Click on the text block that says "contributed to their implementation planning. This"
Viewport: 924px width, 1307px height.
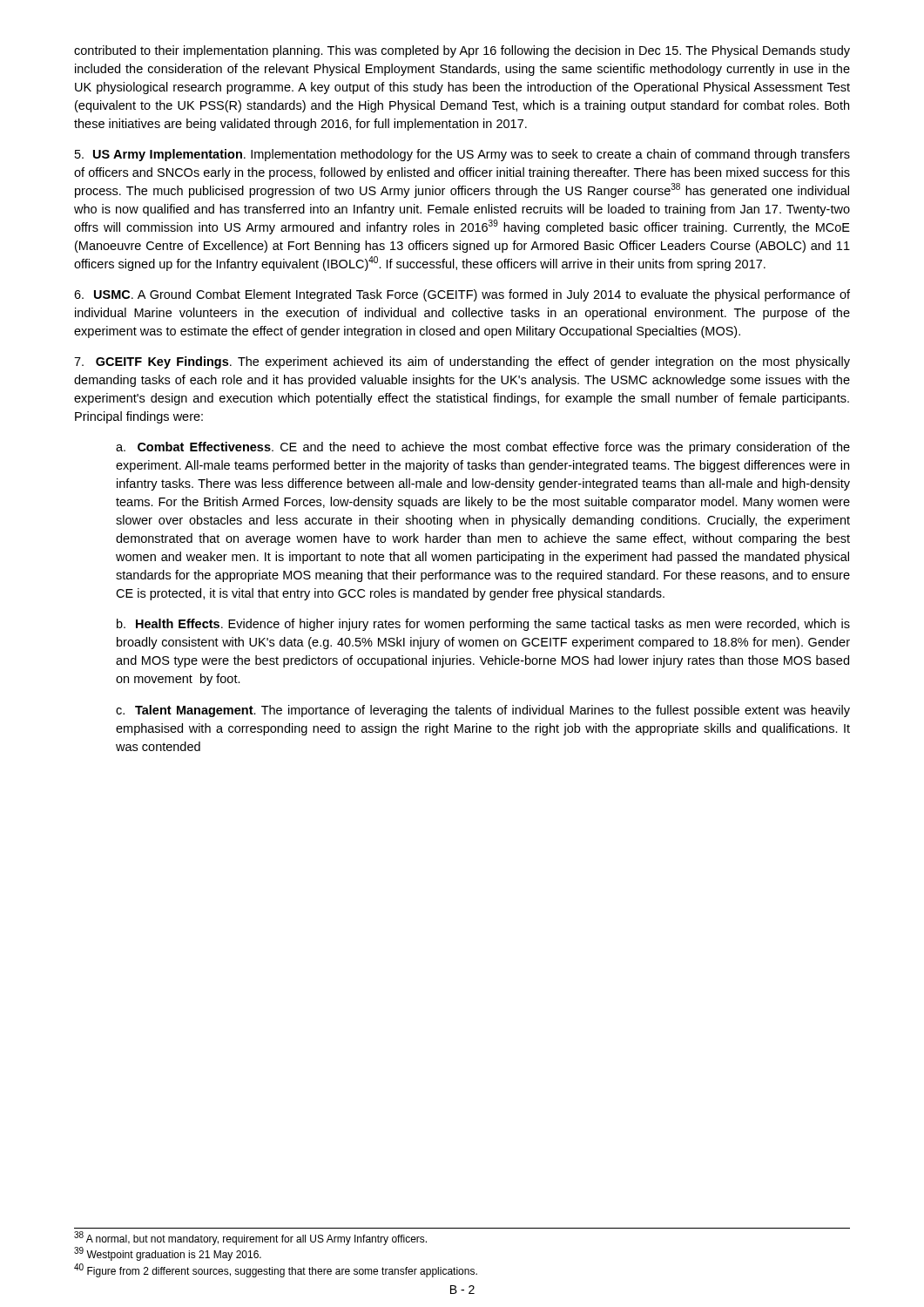[x=462, y=88]
